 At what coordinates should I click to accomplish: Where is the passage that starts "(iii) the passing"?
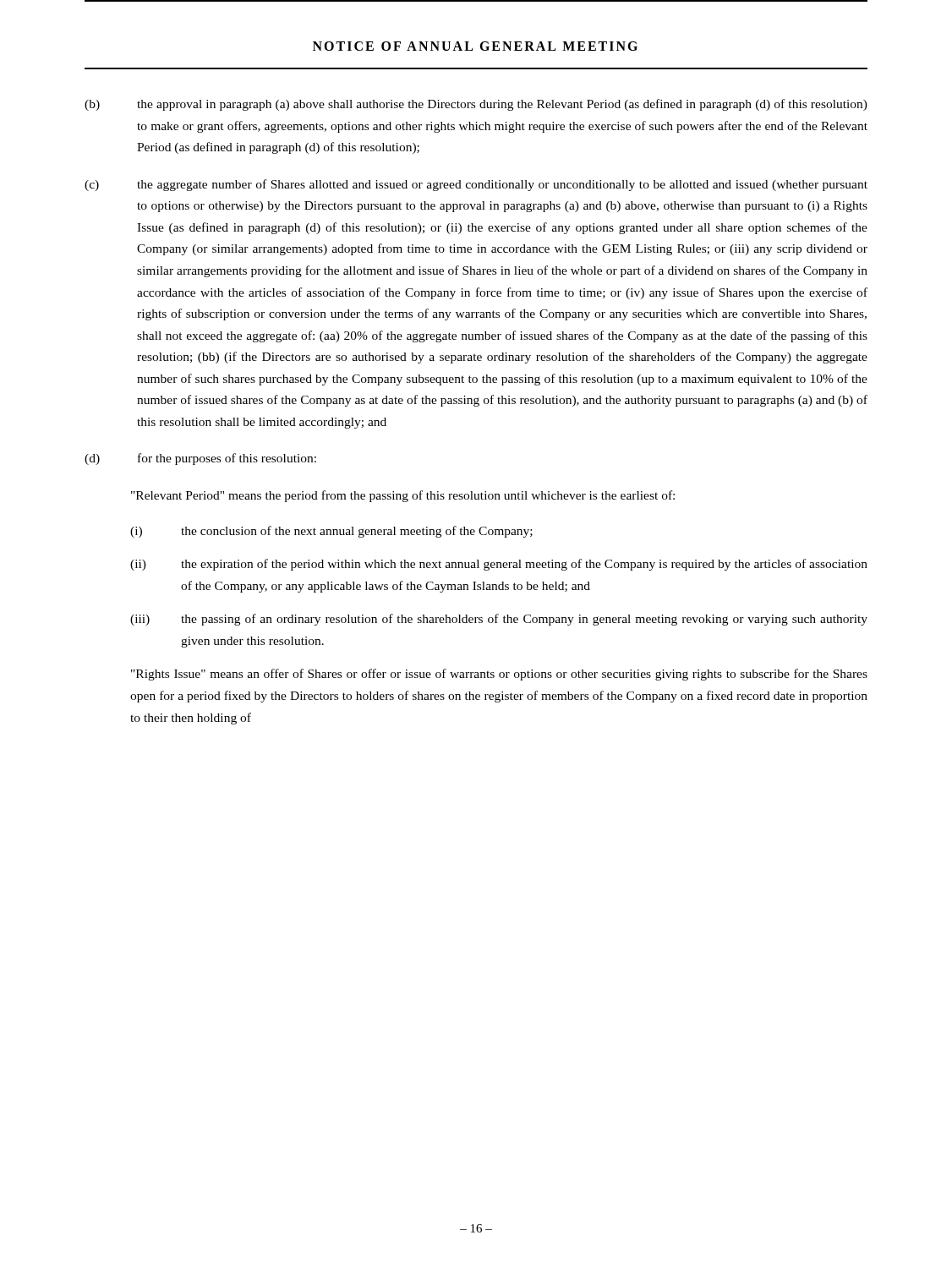click(499, 630)
